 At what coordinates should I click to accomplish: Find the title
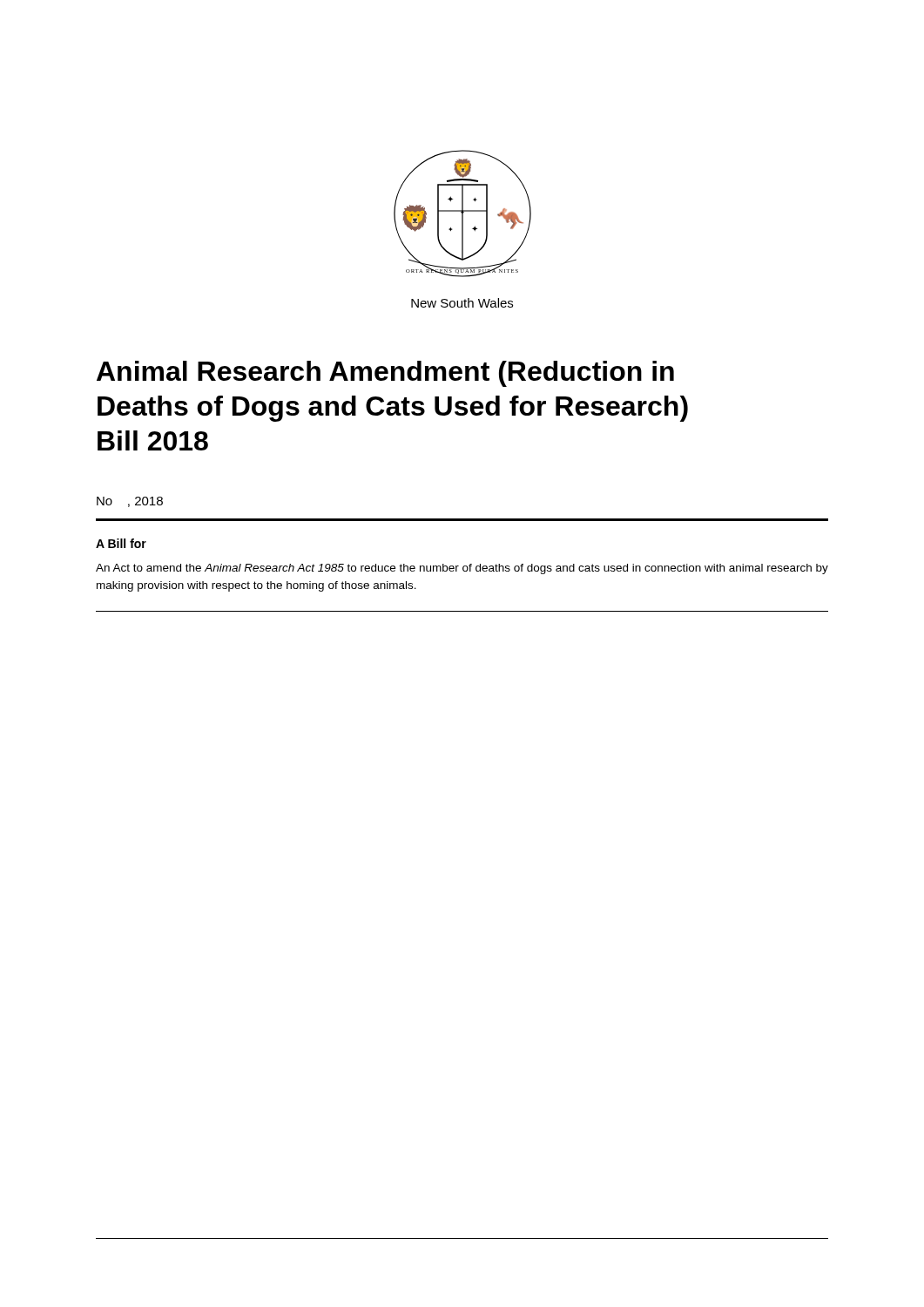(x=392, y=406)
